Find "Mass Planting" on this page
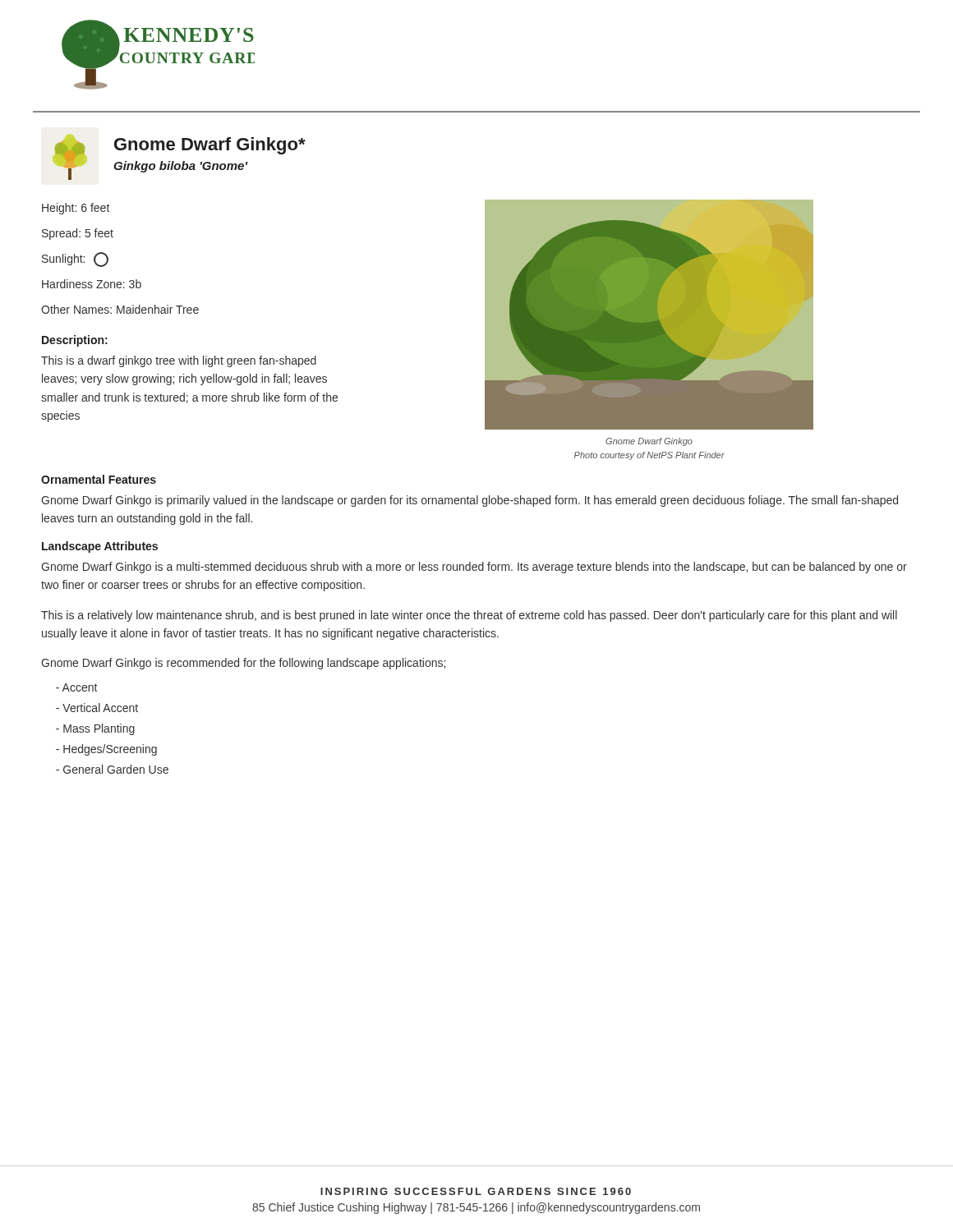Viewport: 953px width, 1232px height. 92,729
